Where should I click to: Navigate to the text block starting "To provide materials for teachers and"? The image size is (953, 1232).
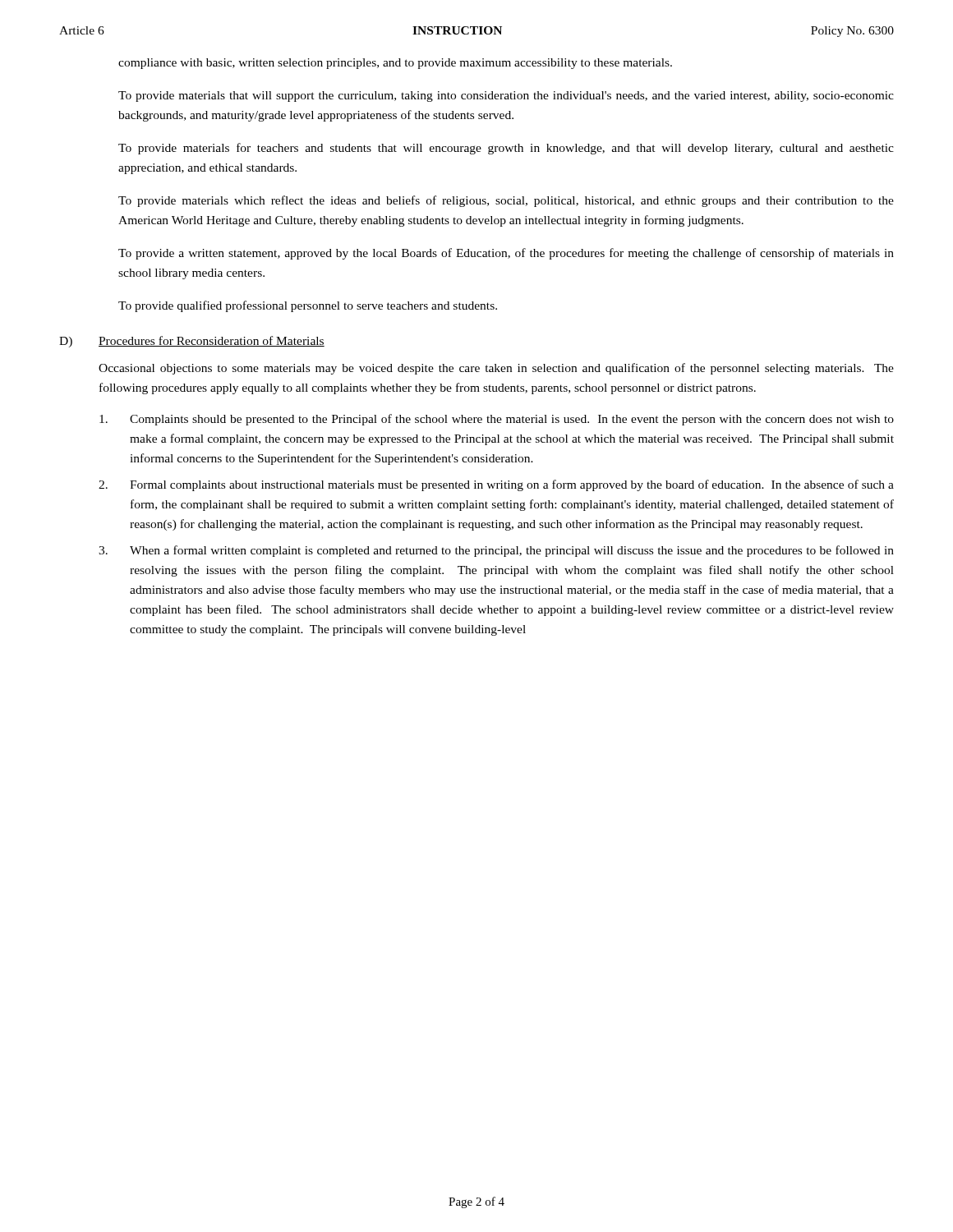(506, 157)
